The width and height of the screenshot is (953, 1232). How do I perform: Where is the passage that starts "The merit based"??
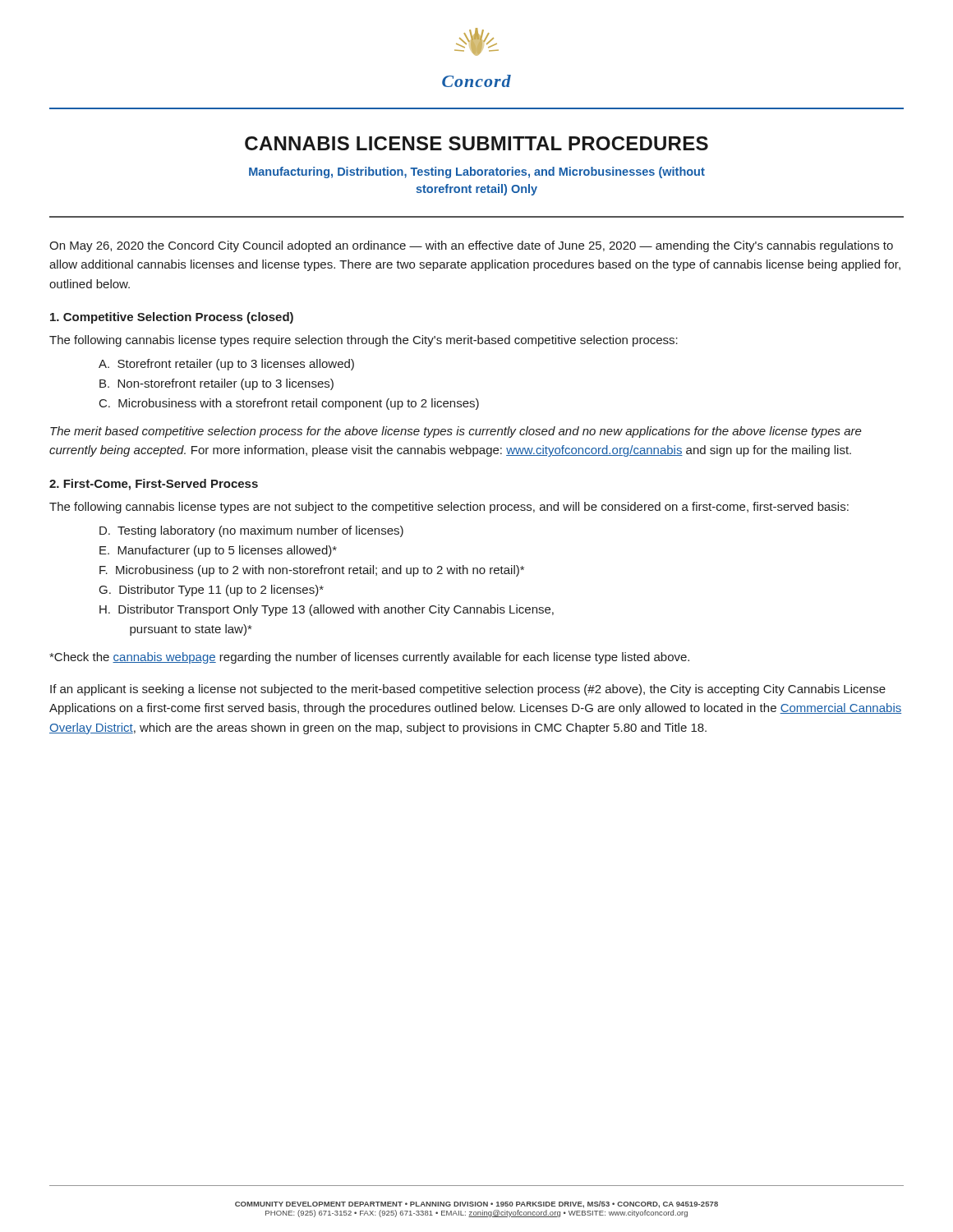(x=455, y=440)
